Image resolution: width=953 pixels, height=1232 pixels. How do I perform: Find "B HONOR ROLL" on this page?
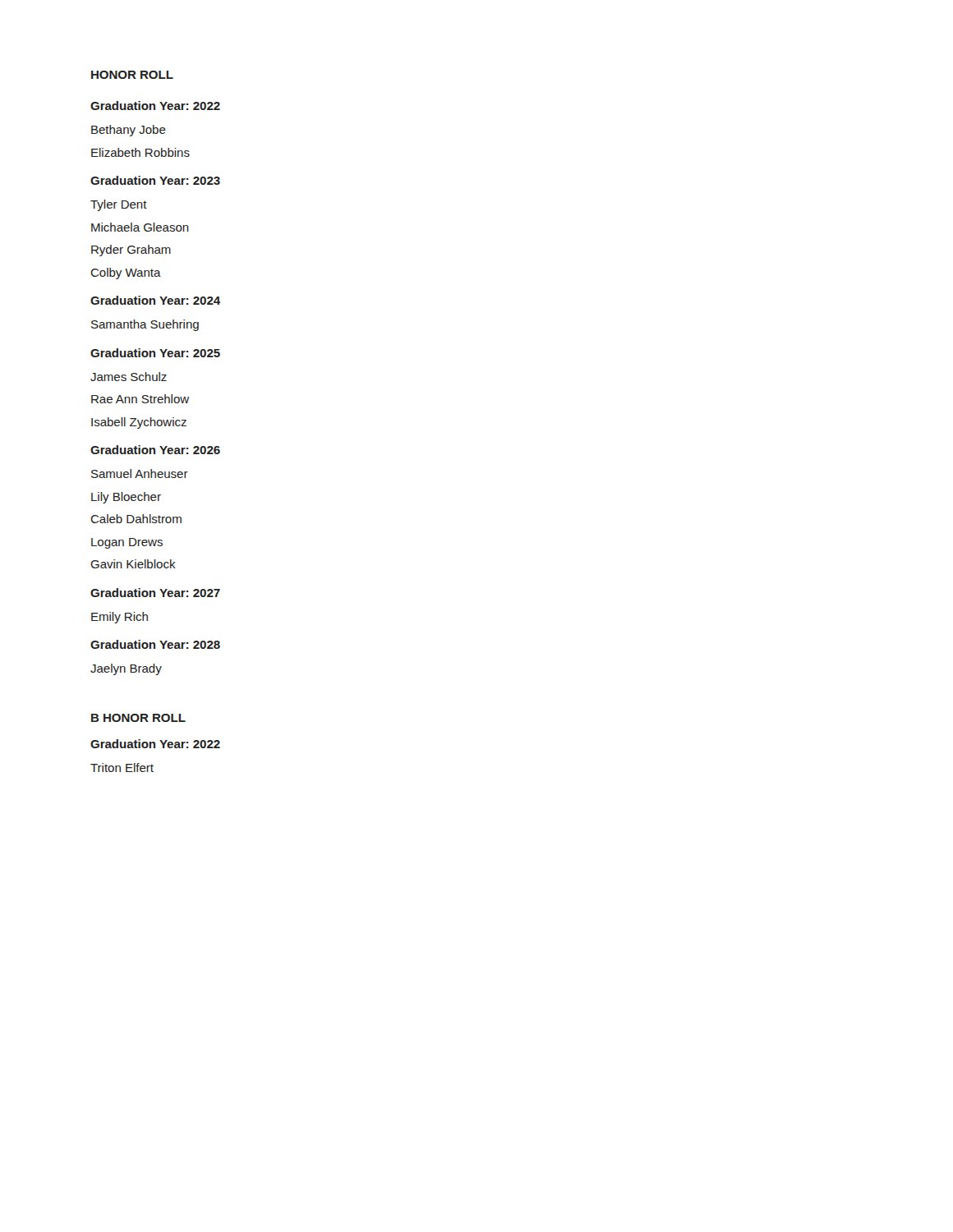[138, 718]
